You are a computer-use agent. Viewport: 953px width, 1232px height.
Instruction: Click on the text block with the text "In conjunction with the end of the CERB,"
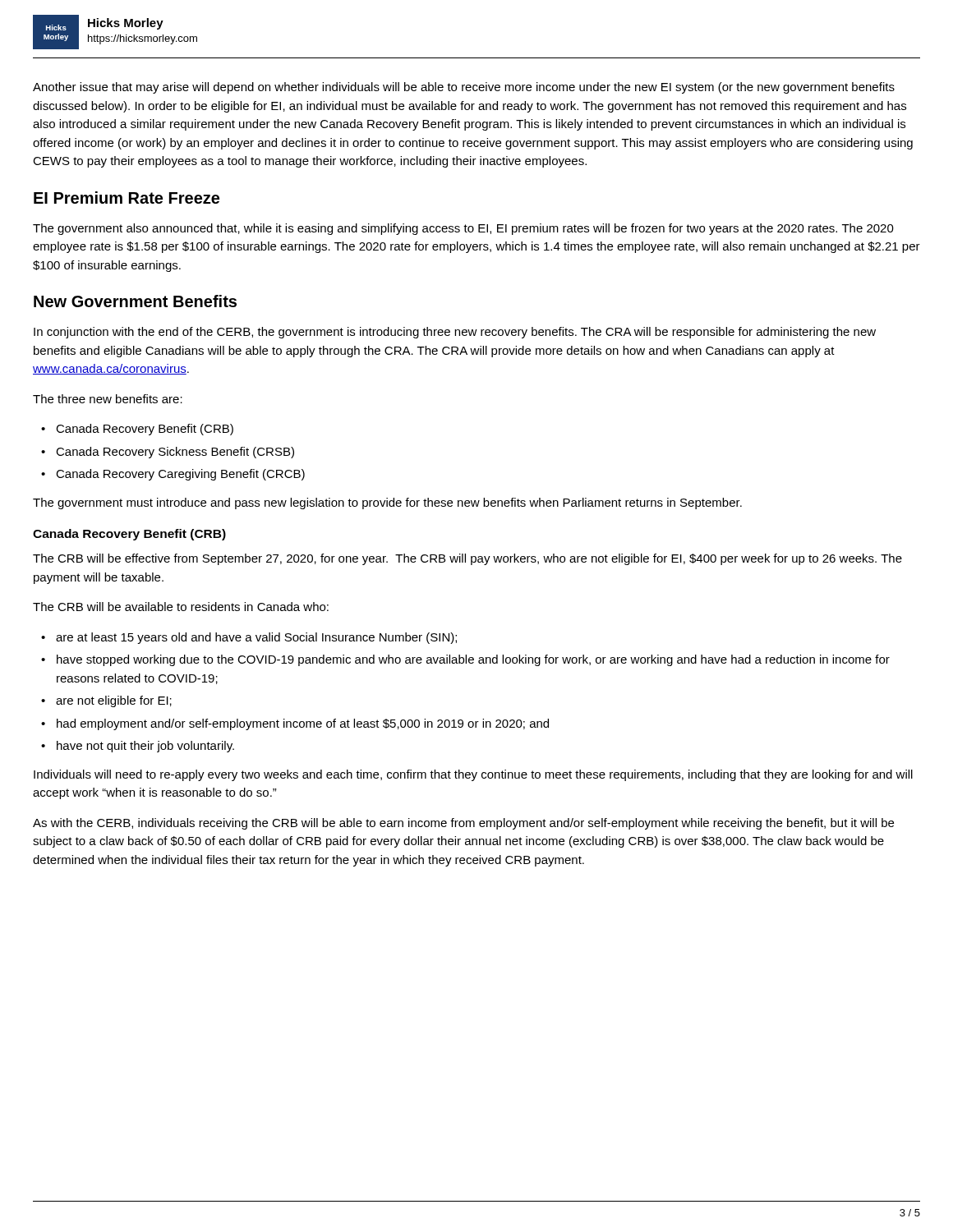coord(454,350)
